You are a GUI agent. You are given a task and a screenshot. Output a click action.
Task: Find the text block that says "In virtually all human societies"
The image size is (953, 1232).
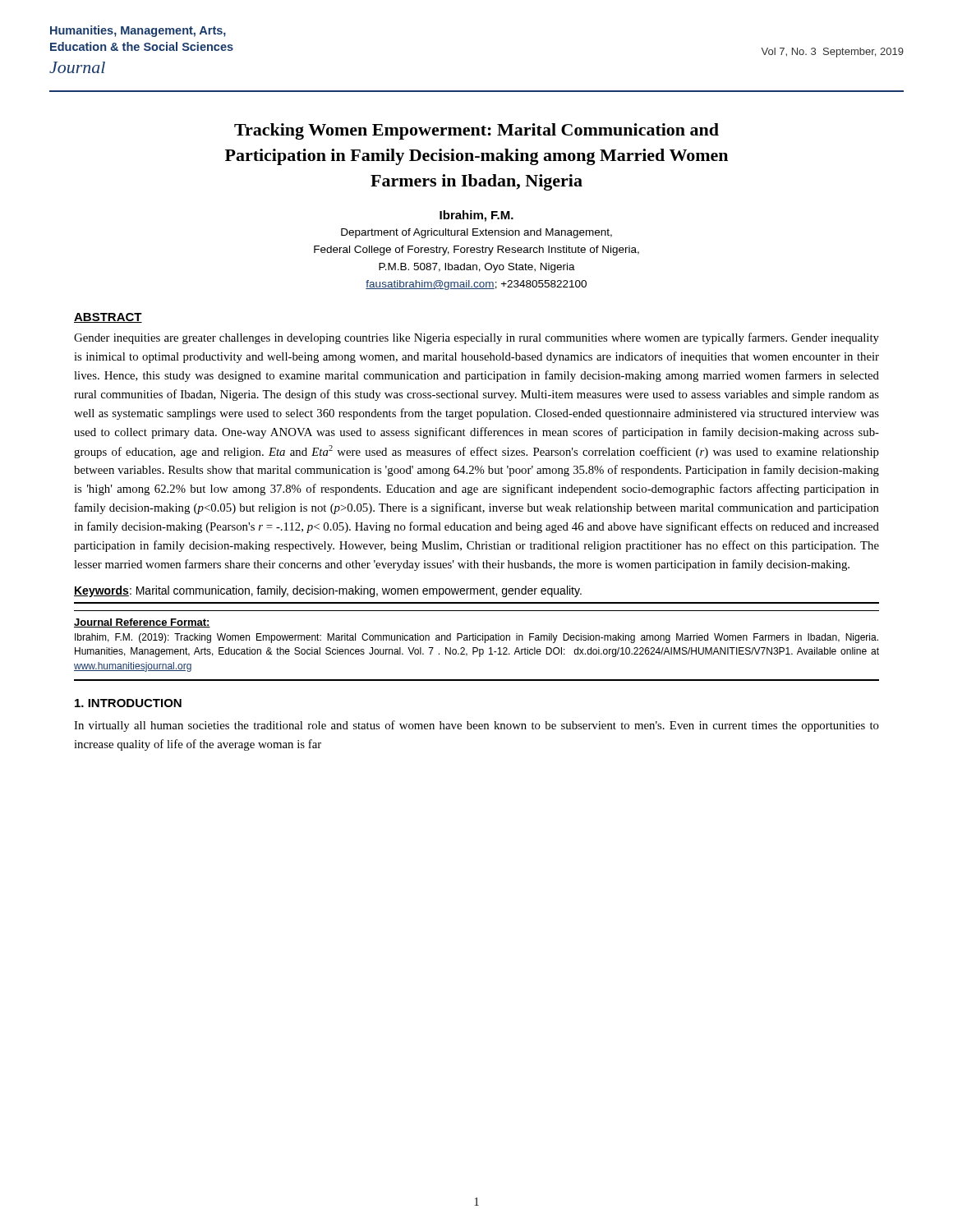pos(476,735)
